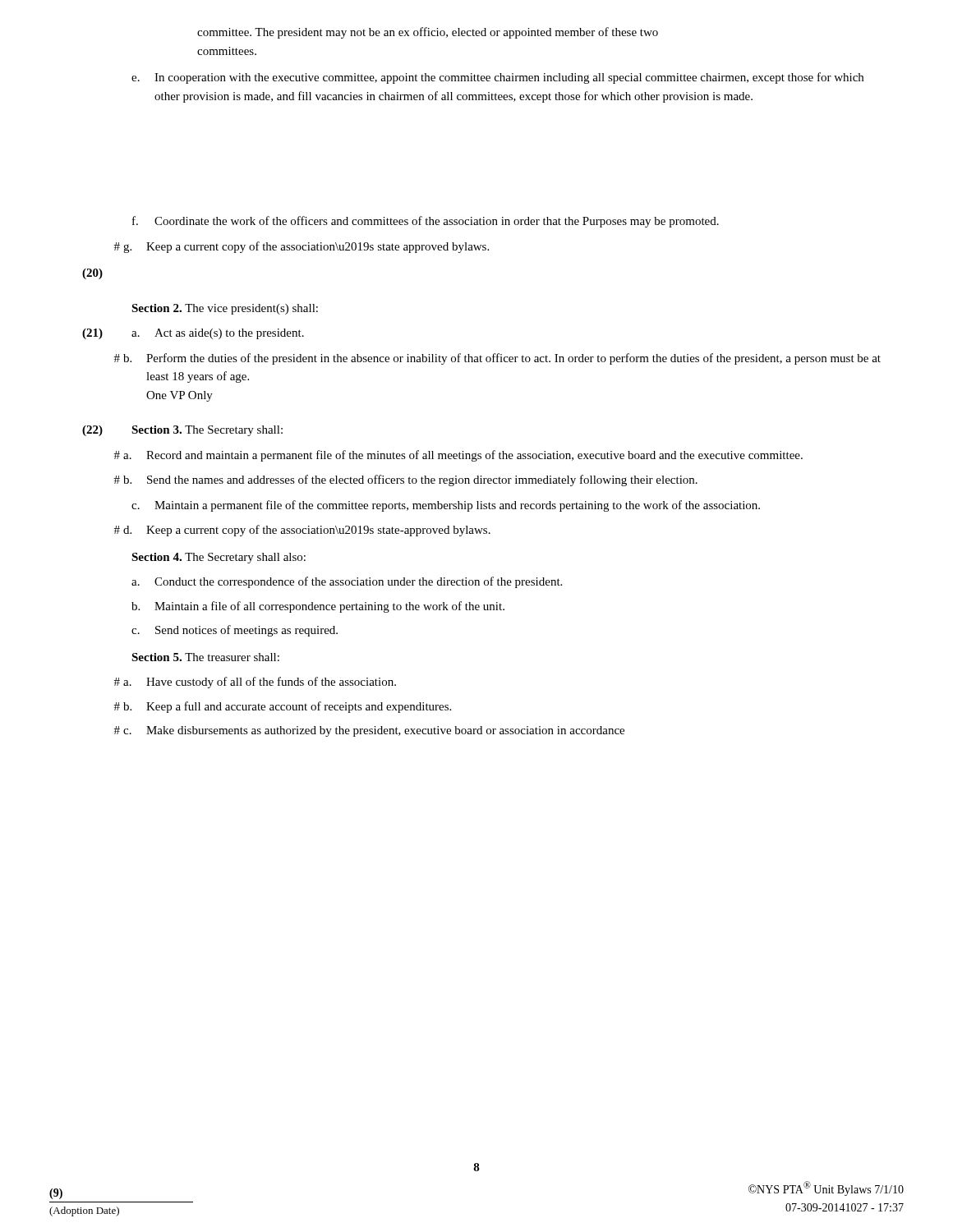Screen dimensions: 1232x953
Task: Click on the block starting "b. Maintain a file of all correspondence pertaining"
Action: (509, 606)
